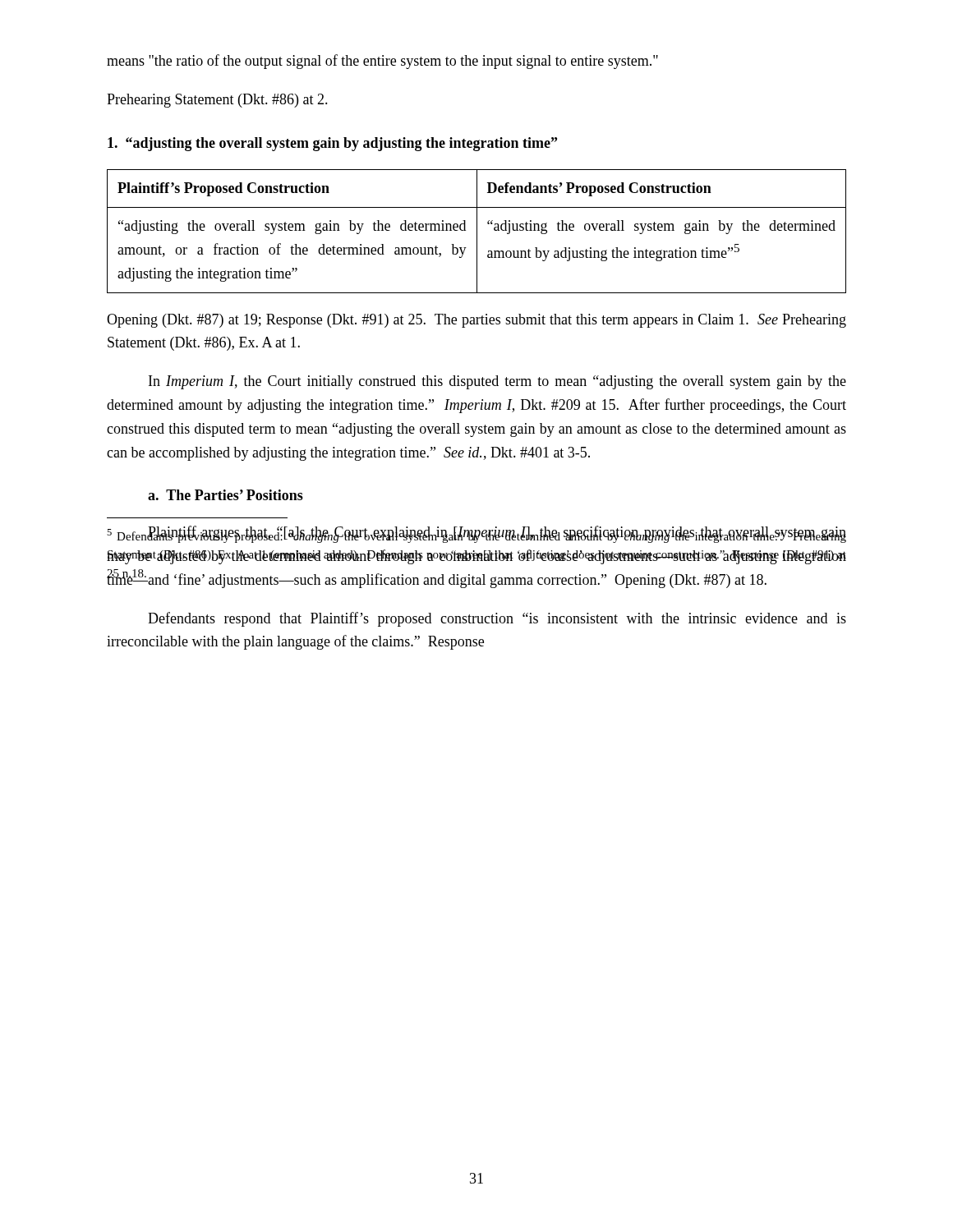Click on the block starting "means "the ratio of the output"

click(476, 61)
